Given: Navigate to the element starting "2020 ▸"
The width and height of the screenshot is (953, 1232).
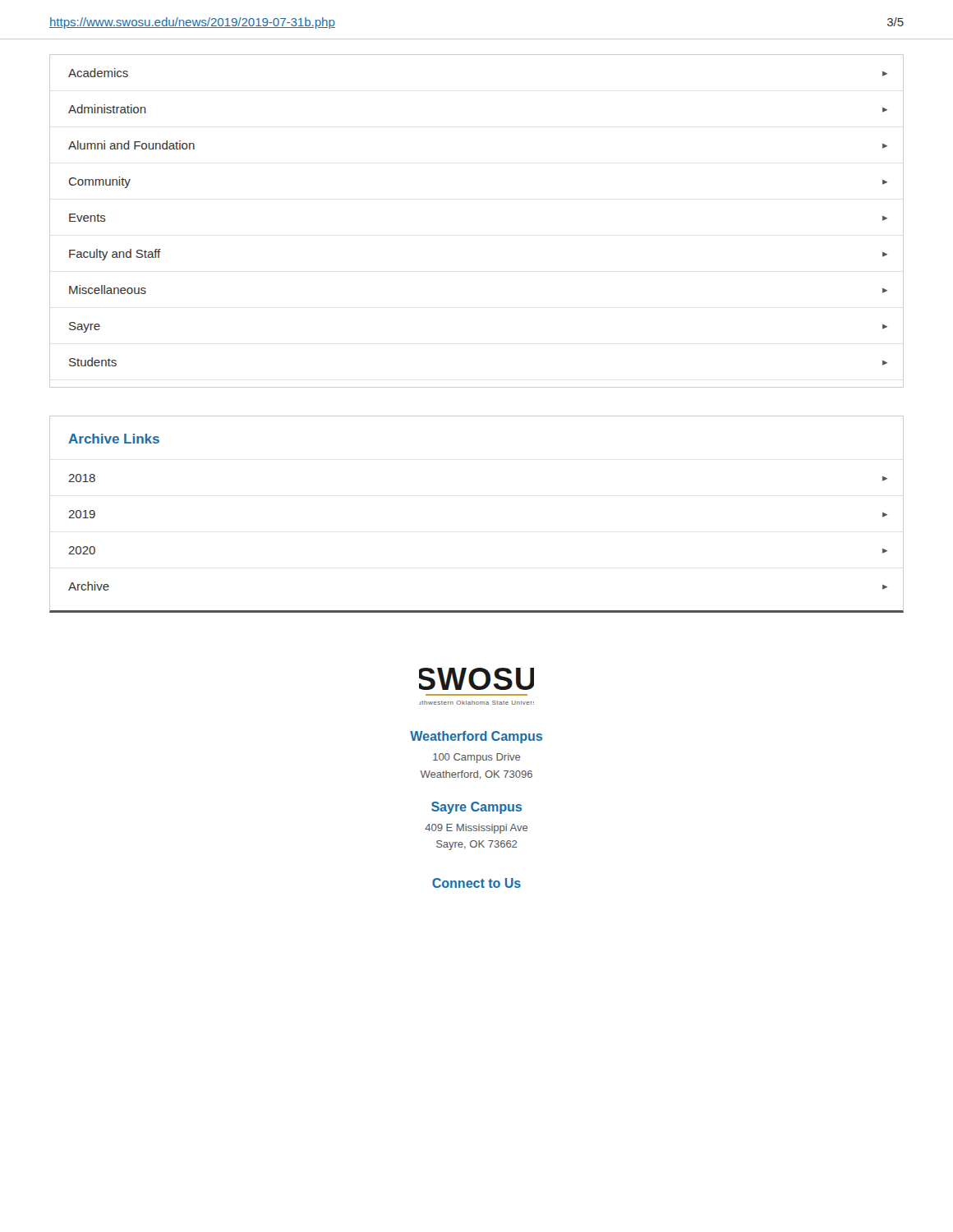Looking at the screenshot, I should tap(77, 550).
